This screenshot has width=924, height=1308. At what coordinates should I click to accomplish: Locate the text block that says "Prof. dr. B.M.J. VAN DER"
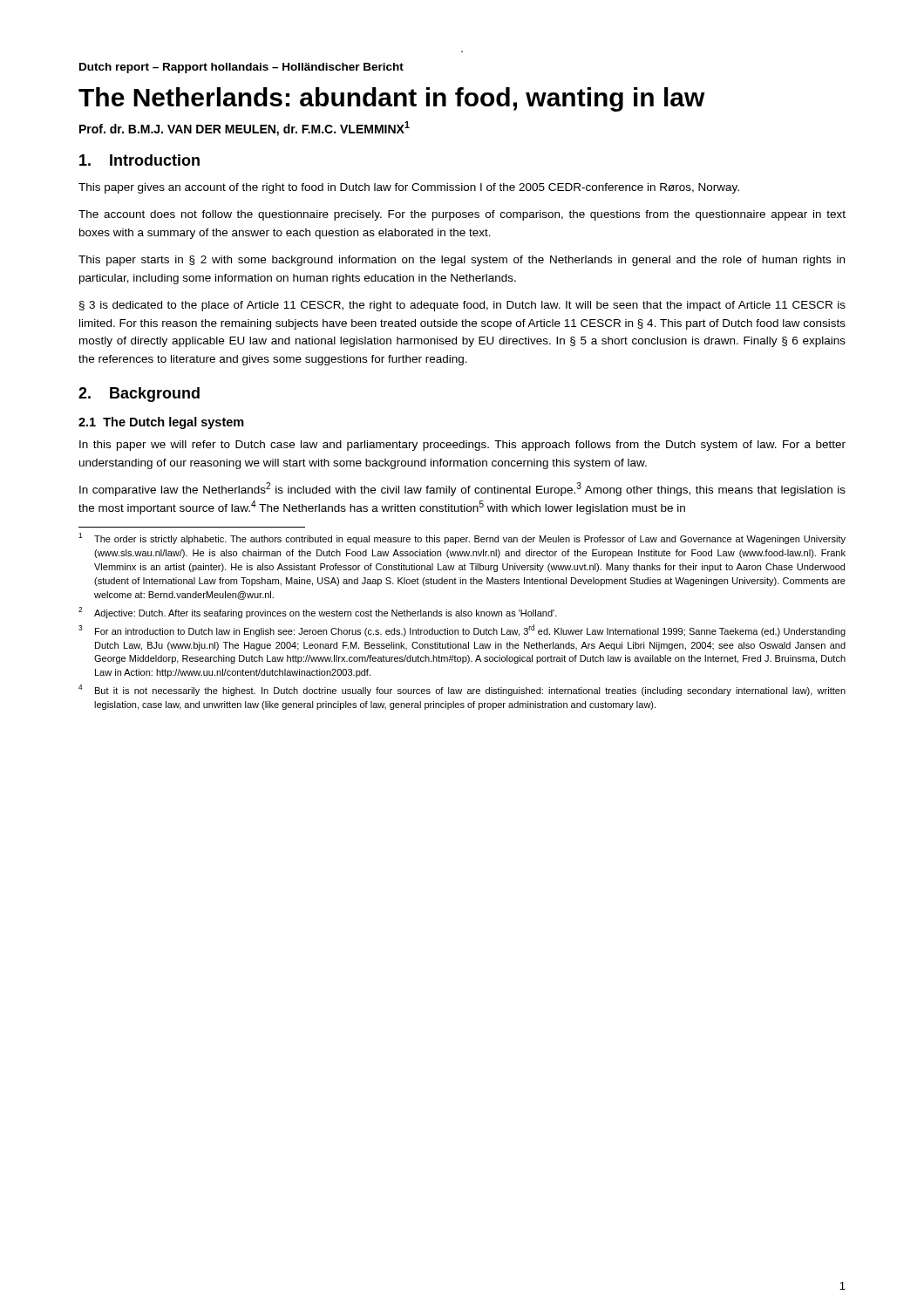[244, 129]
